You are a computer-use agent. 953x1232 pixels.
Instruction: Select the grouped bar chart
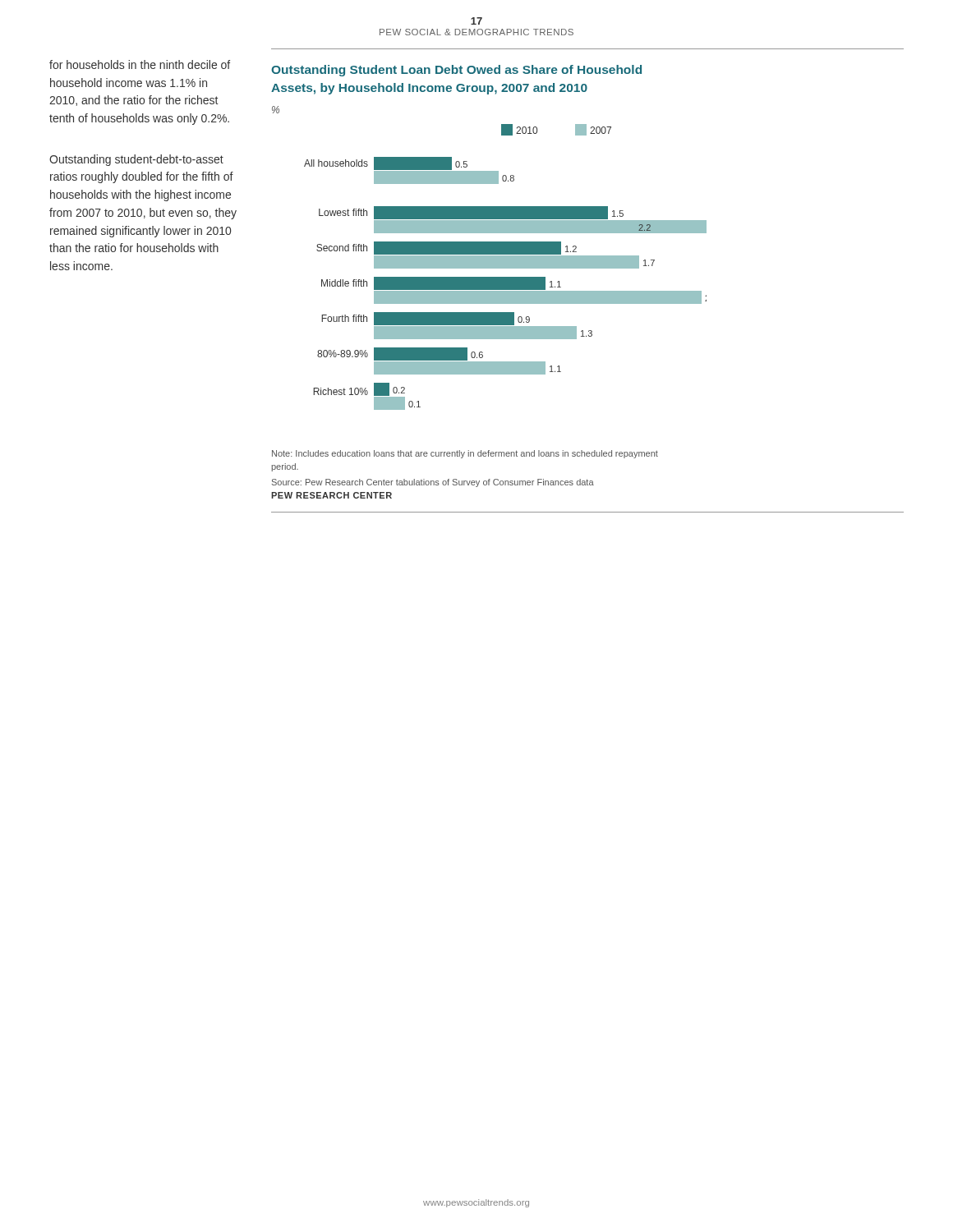587,280
